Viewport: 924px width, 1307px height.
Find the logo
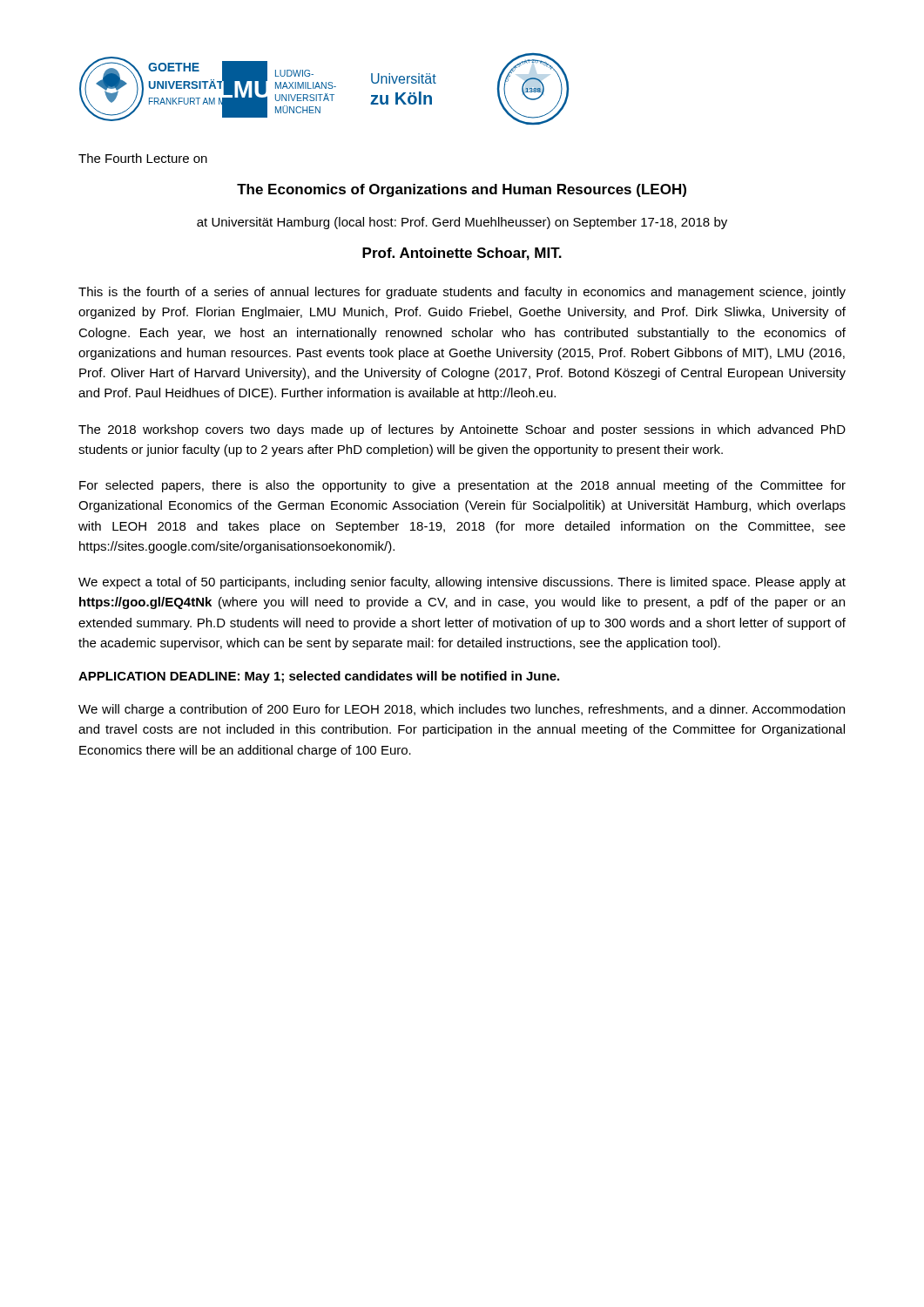click(x=462, y=89)
